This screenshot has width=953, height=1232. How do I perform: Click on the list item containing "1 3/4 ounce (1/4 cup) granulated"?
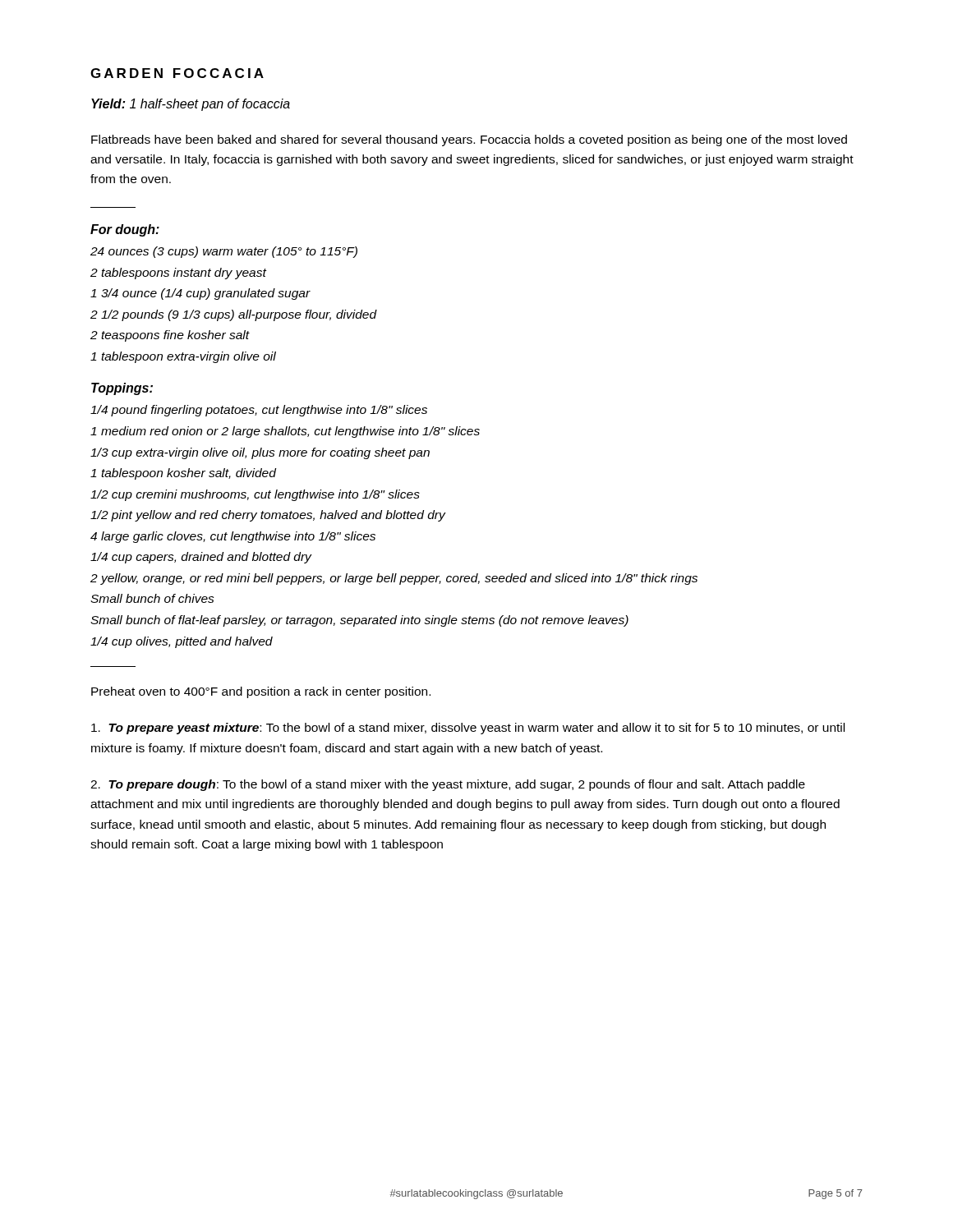point(200,293)
